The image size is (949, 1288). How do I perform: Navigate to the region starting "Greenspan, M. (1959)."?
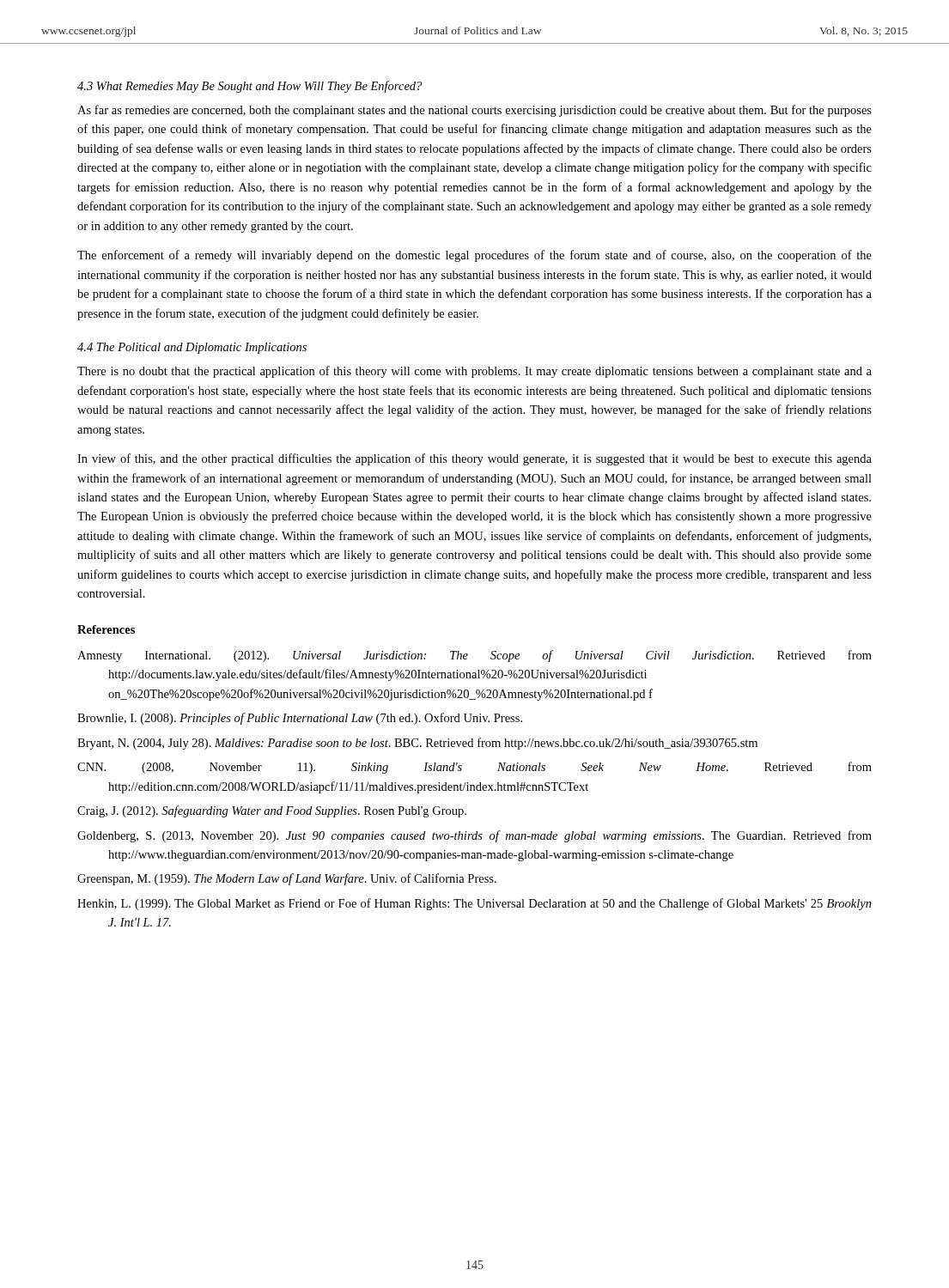287,879
